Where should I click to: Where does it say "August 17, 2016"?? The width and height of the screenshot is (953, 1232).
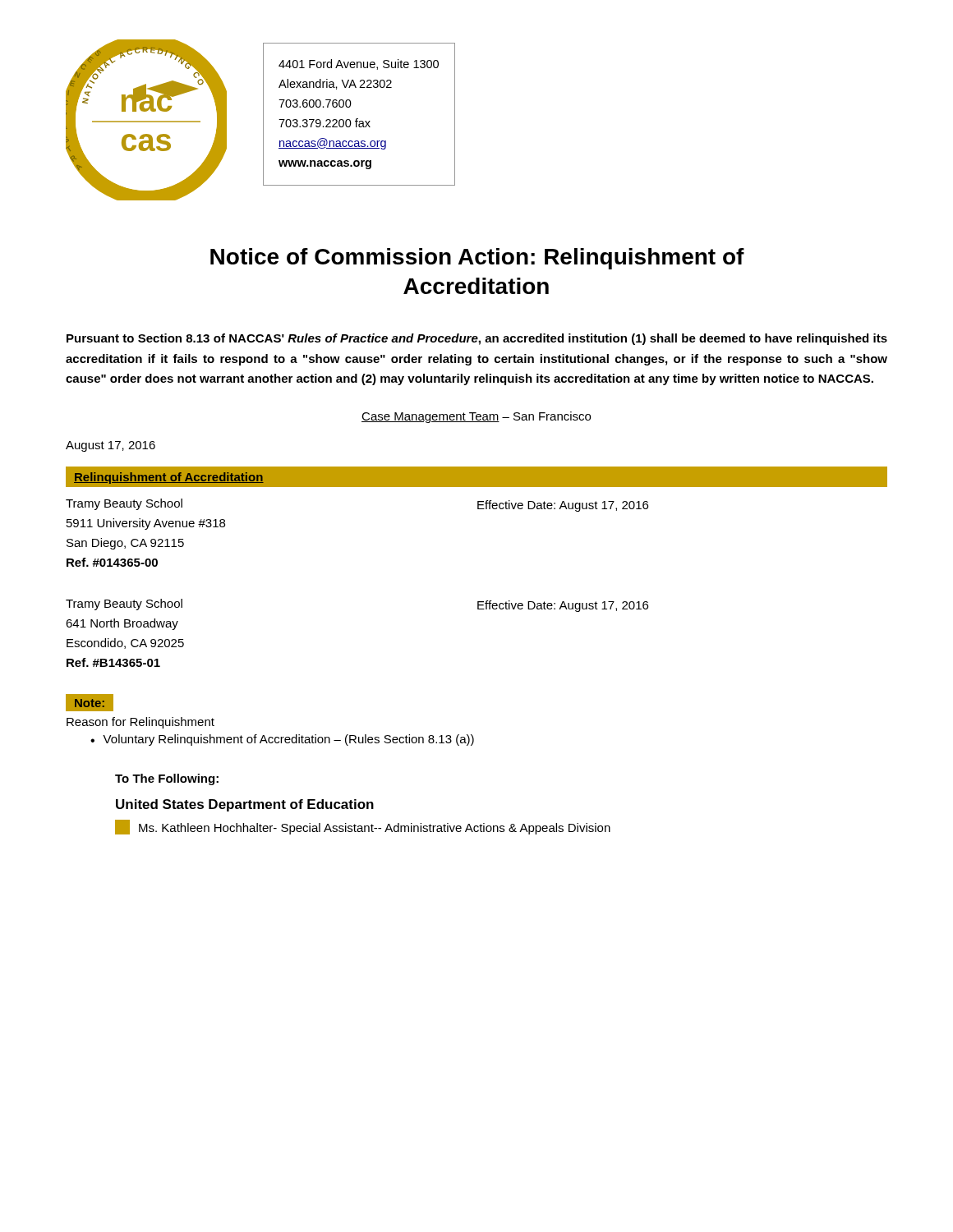point(111,445)
